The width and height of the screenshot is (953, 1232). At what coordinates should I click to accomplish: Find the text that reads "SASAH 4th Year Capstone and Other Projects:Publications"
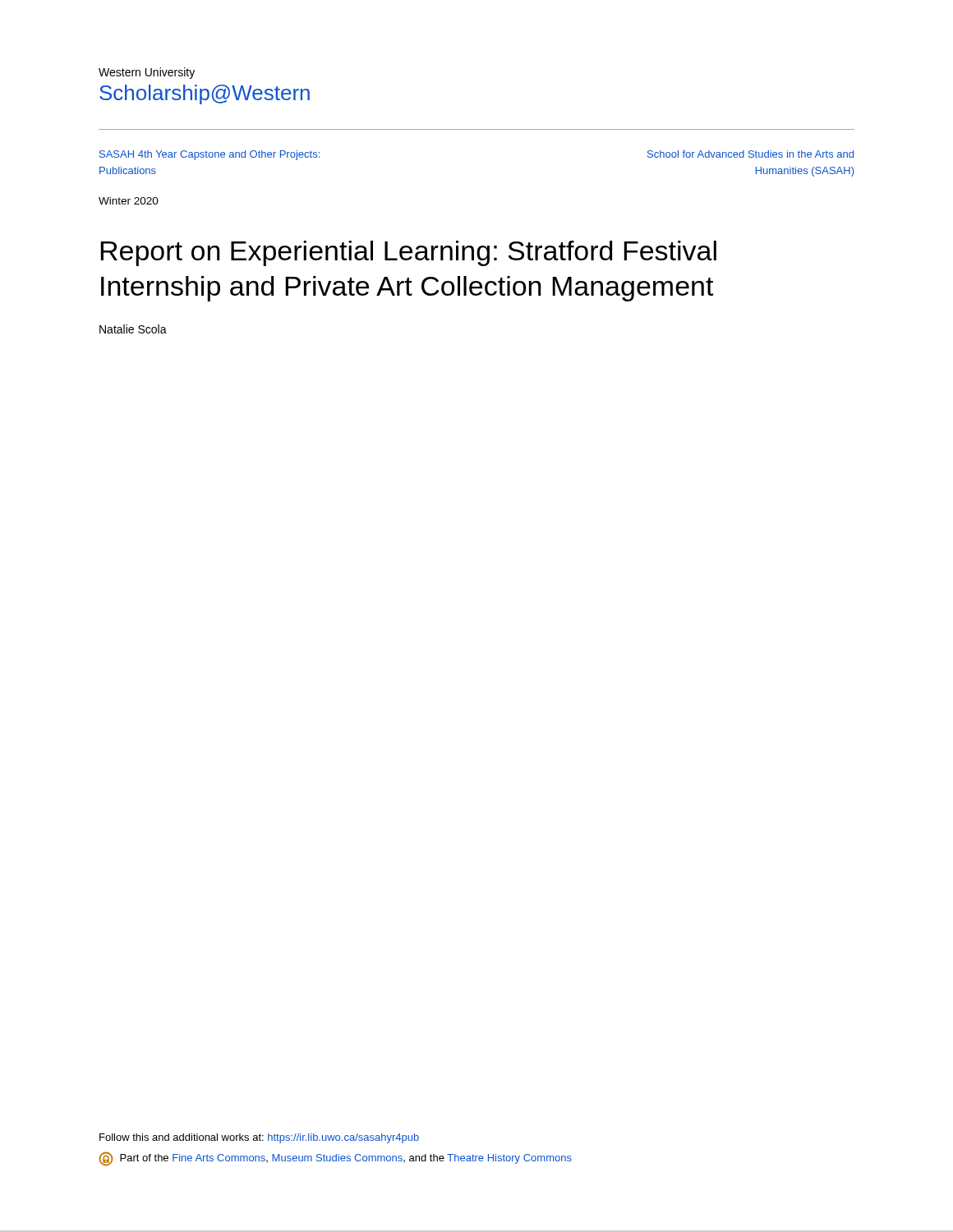coord(210,162)
